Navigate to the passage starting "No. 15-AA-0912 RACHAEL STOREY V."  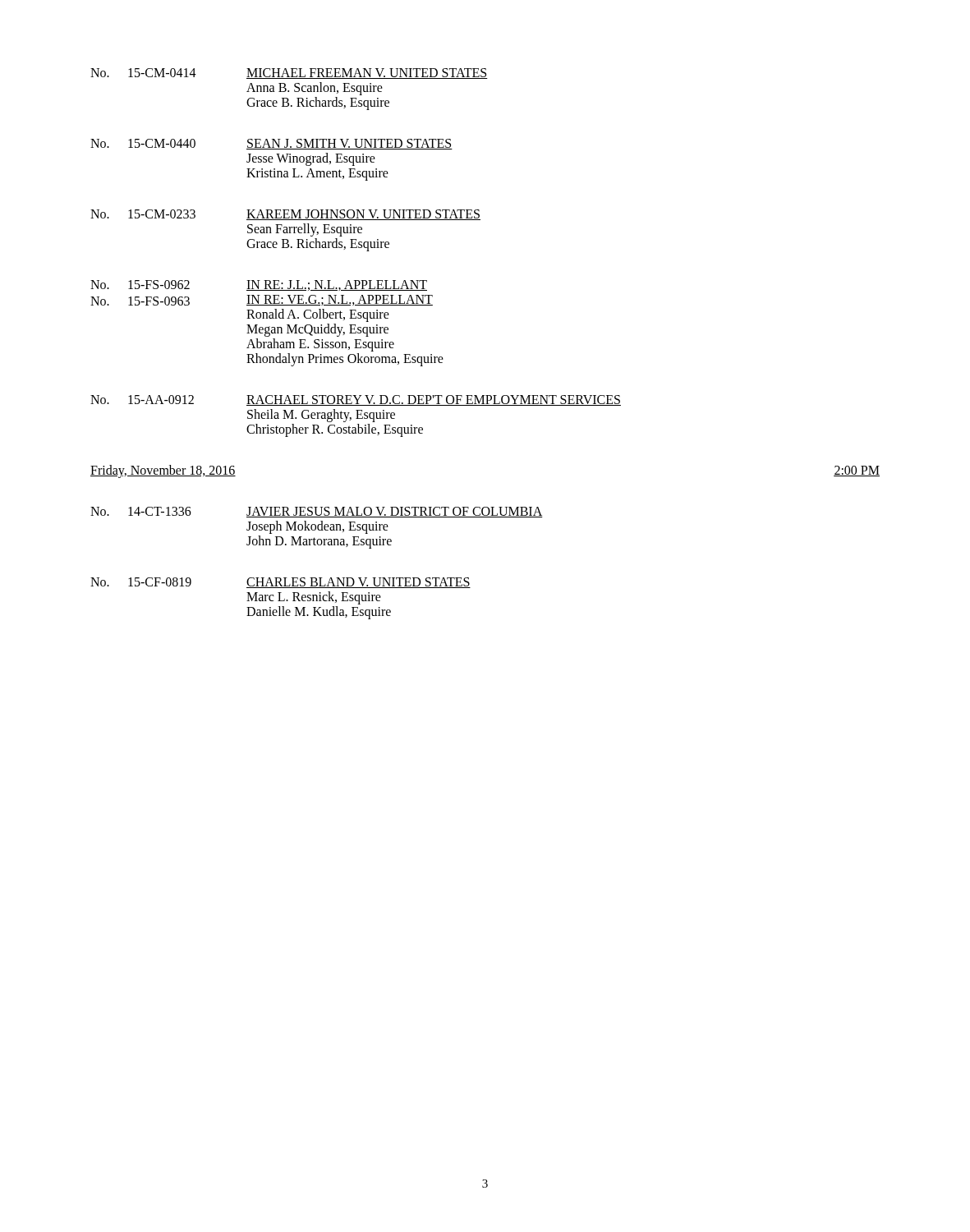(x=485, y=415)
